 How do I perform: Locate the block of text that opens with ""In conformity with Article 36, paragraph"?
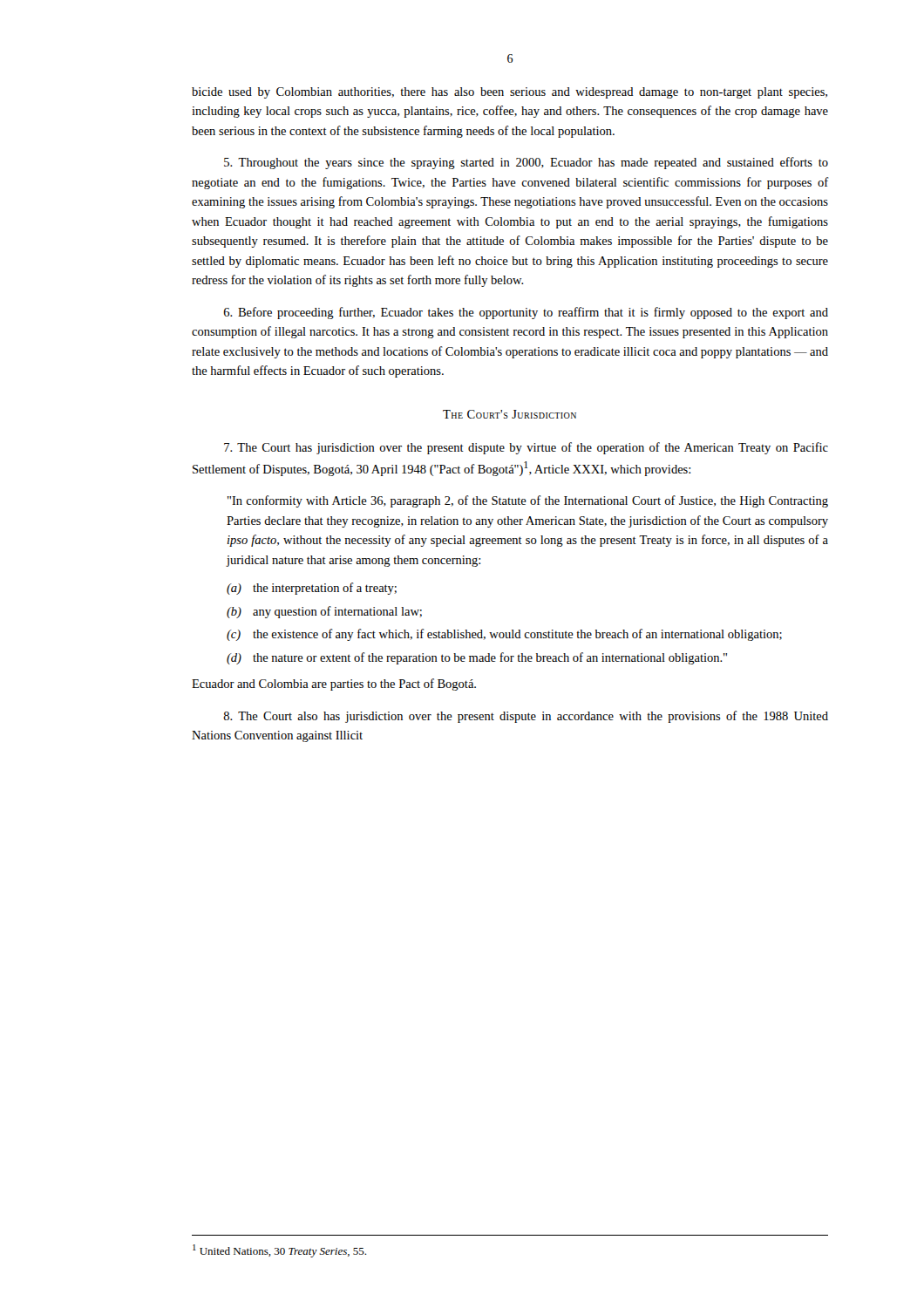click(527, 530)
